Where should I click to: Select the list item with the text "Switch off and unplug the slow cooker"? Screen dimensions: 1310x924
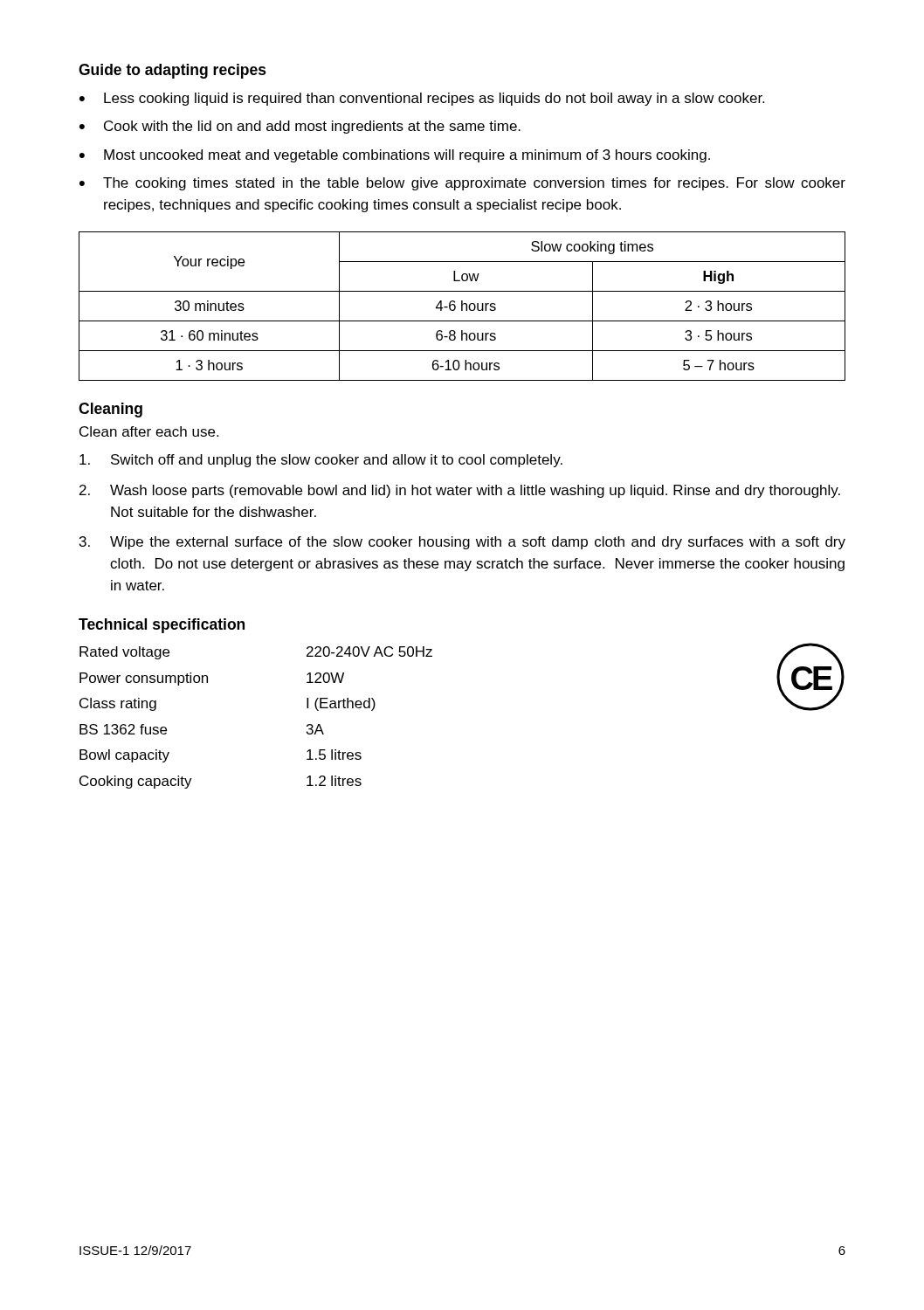(x=462, y=461)
